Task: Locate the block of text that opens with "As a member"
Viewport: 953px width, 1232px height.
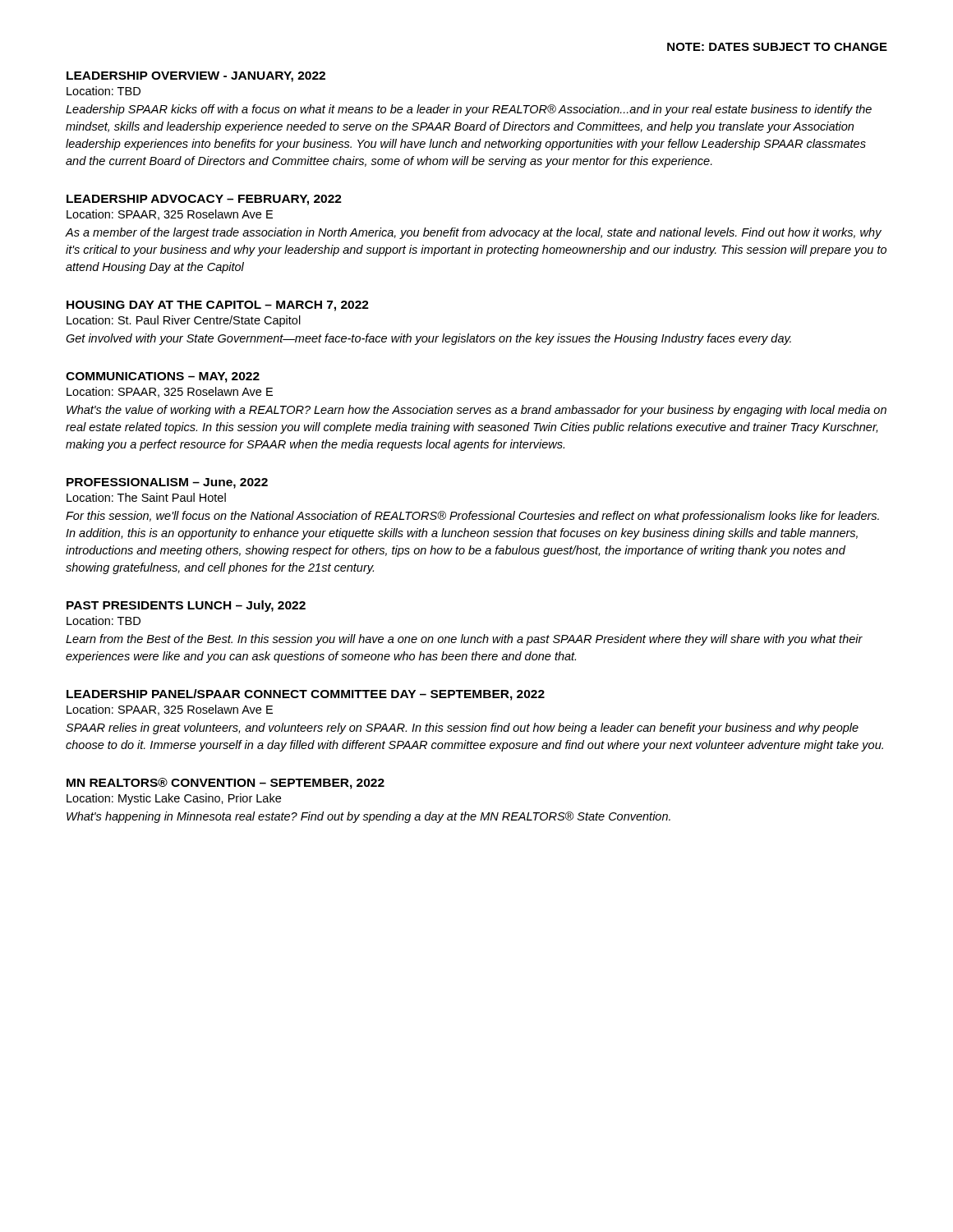Action: 476,250
